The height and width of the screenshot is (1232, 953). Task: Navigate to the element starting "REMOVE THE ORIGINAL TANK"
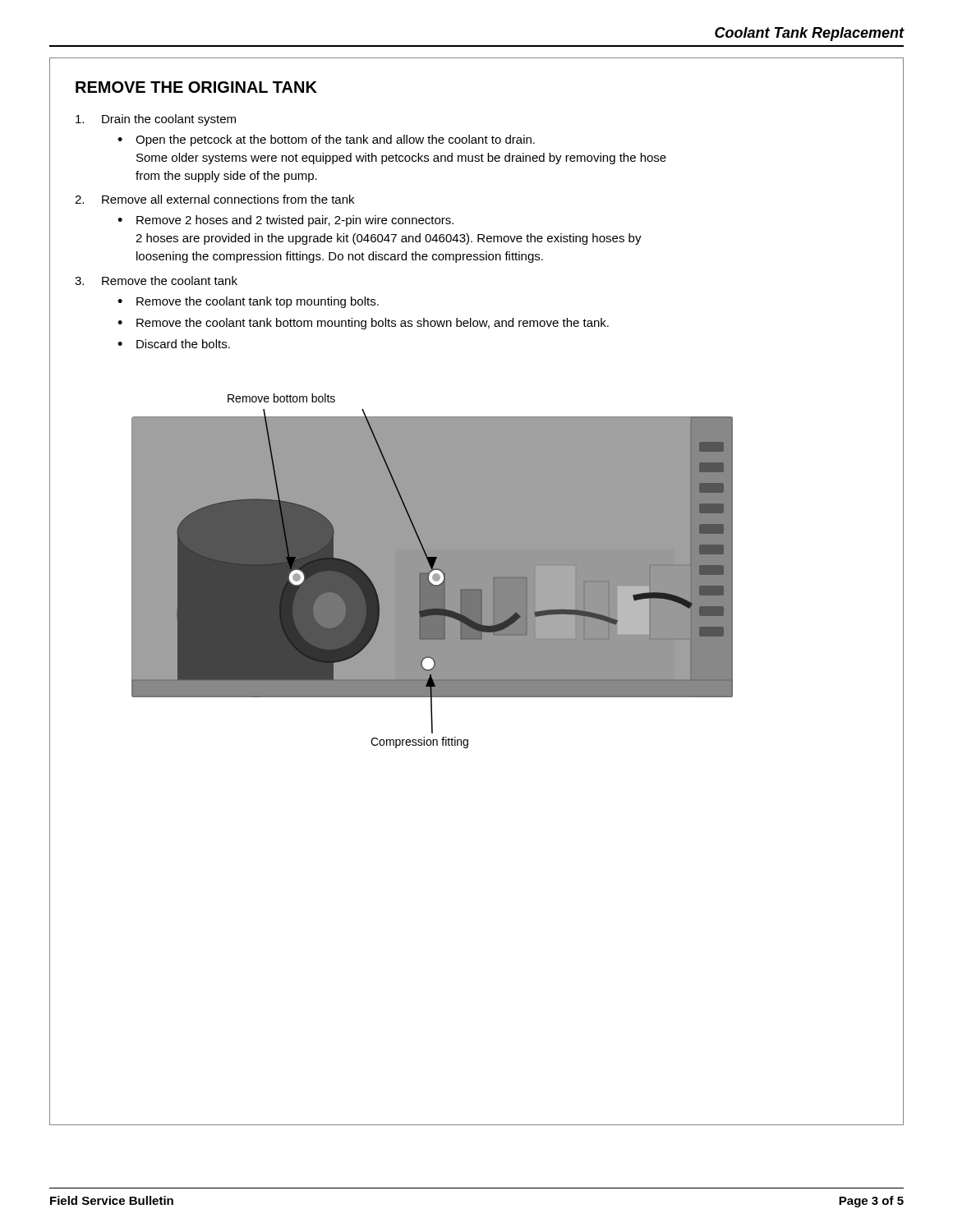click(x=196, y=87)
